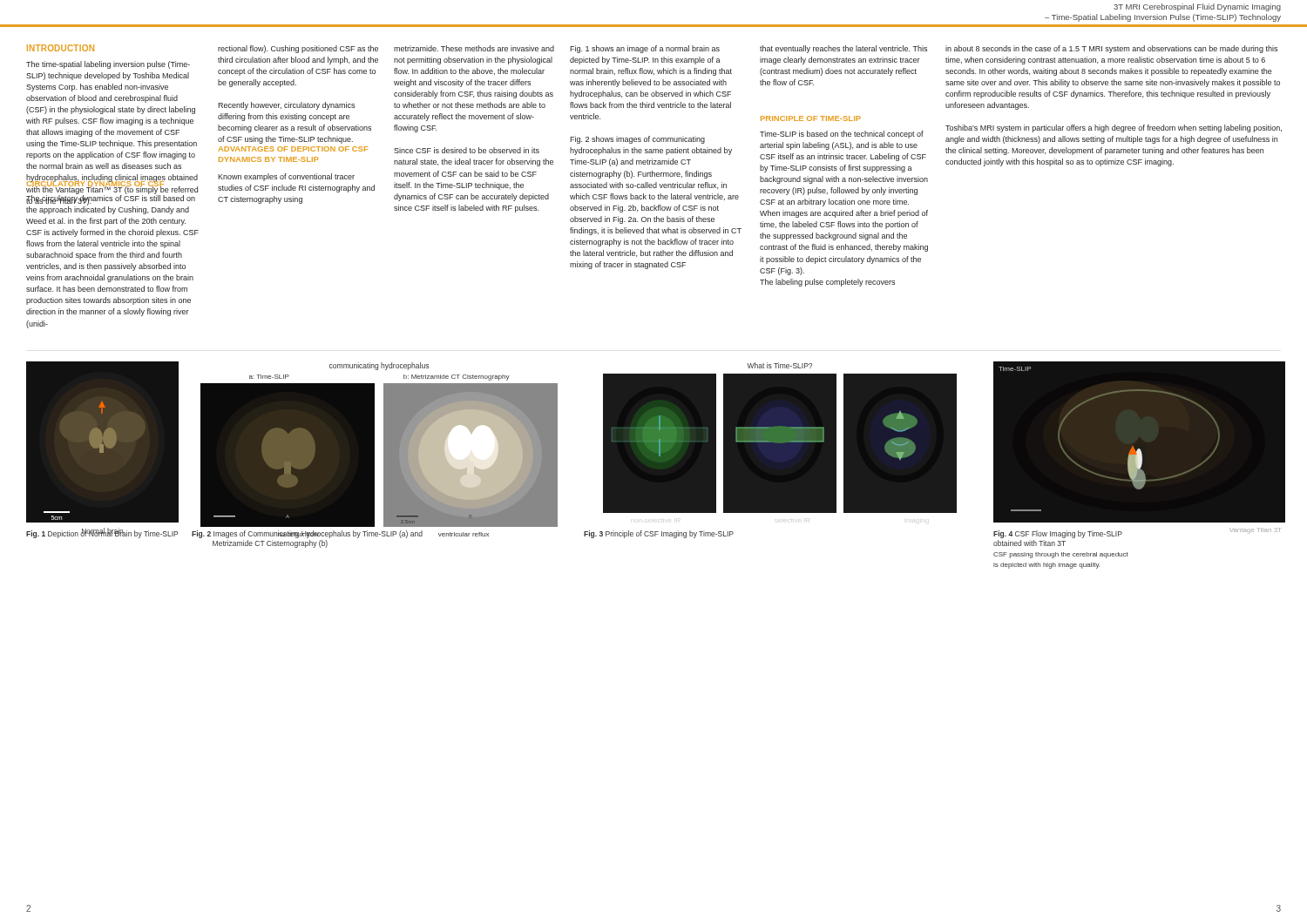Screen dimensions: 924x1307
Task: Navigate to the block starting "The circulatory dynamics of CSF is still"
Action: point(112,261)
